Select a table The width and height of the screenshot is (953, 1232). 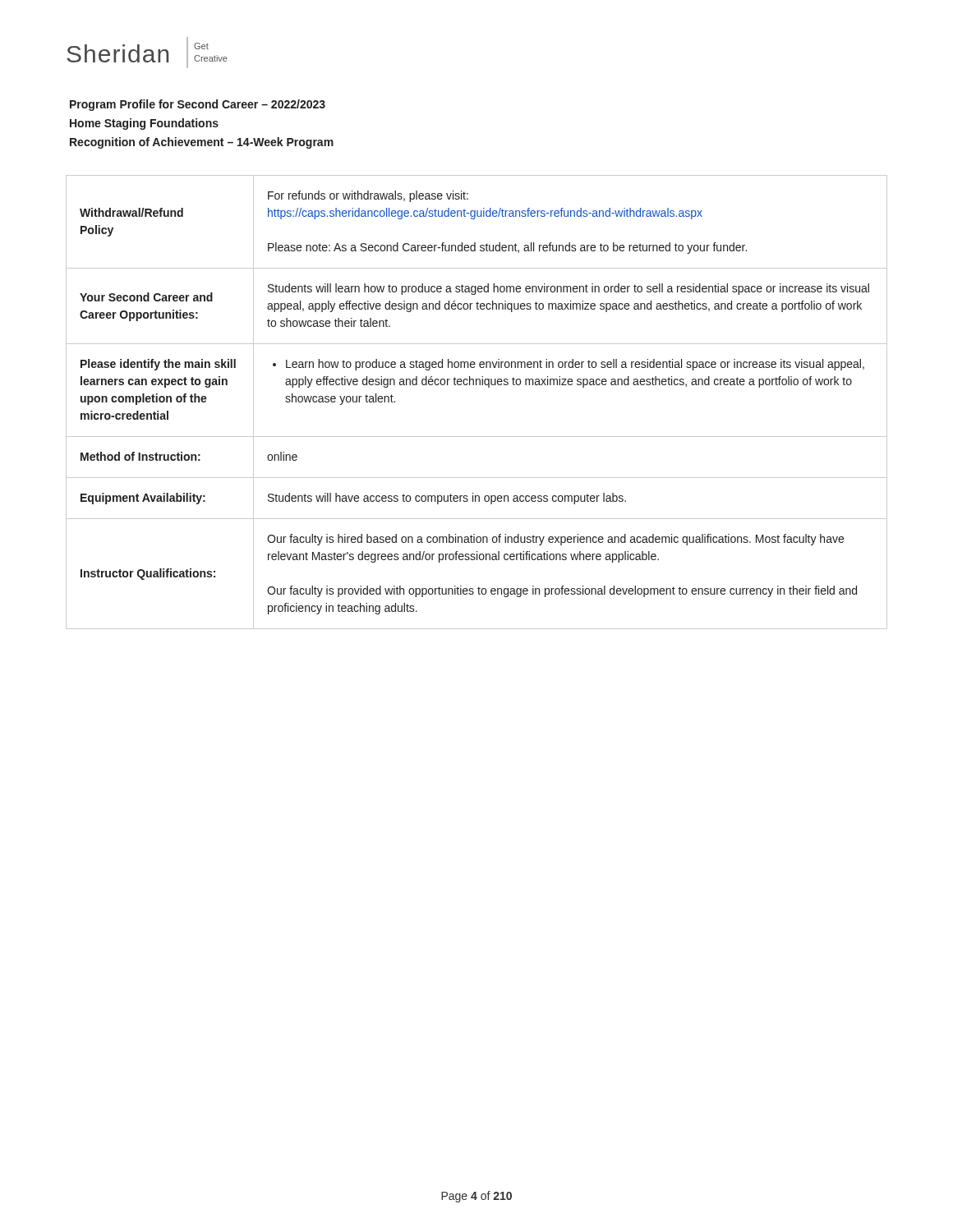[x=476, y=402]
